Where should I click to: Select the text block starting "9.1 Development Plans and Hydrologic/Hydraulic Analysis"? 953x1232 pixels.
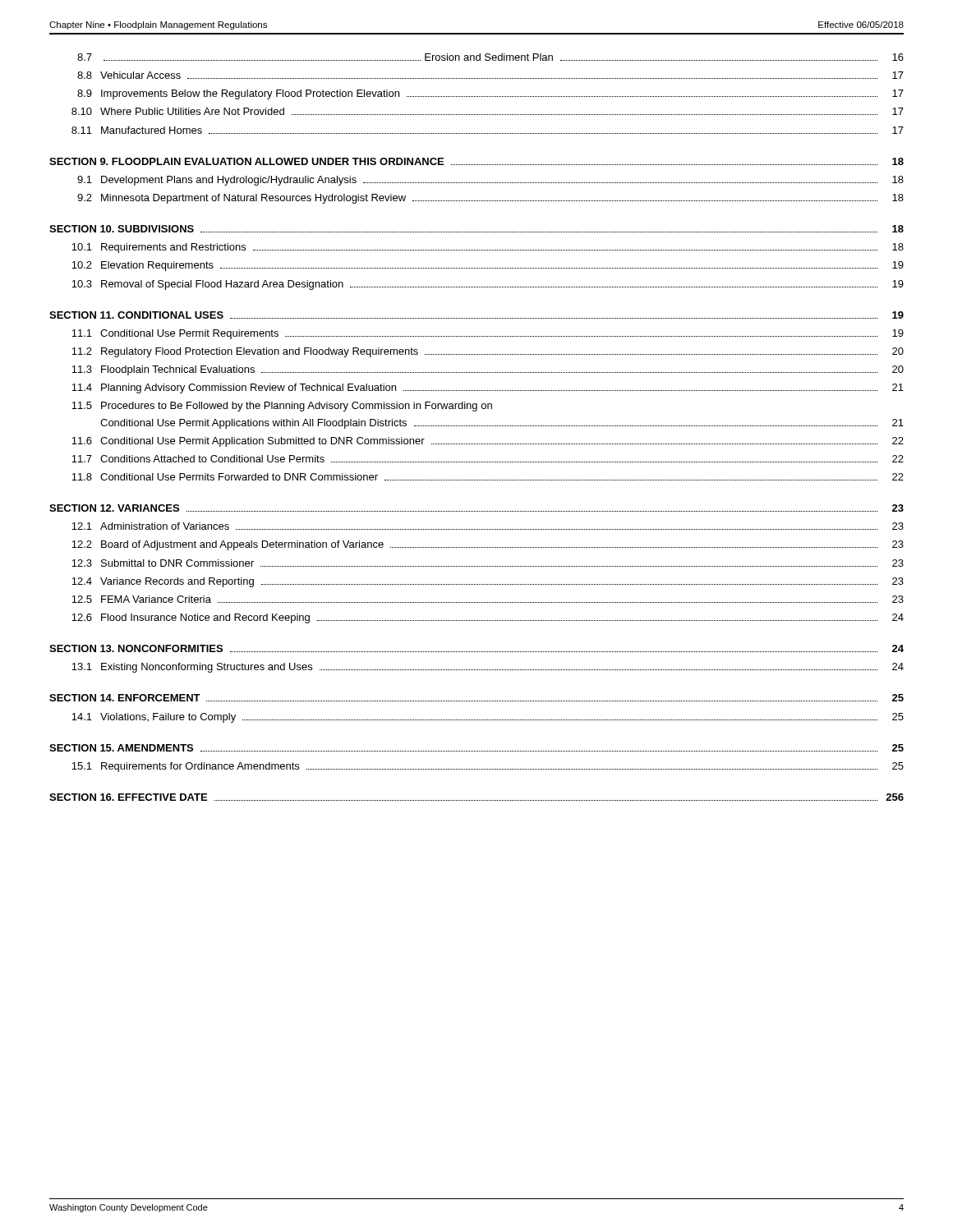coord(476,180)
